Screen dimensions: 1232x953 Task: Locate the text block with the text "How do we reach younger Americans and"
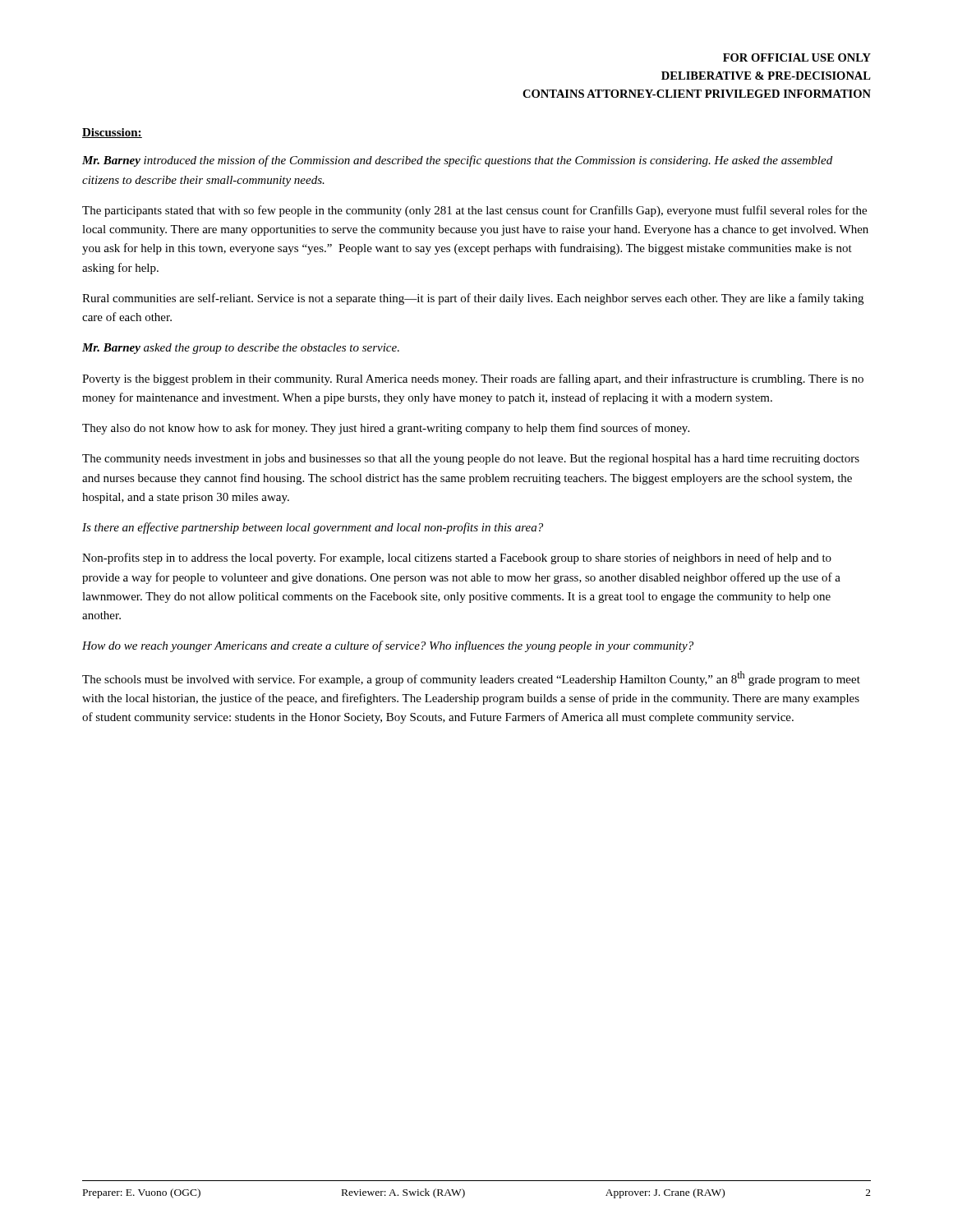pos(388,646)
